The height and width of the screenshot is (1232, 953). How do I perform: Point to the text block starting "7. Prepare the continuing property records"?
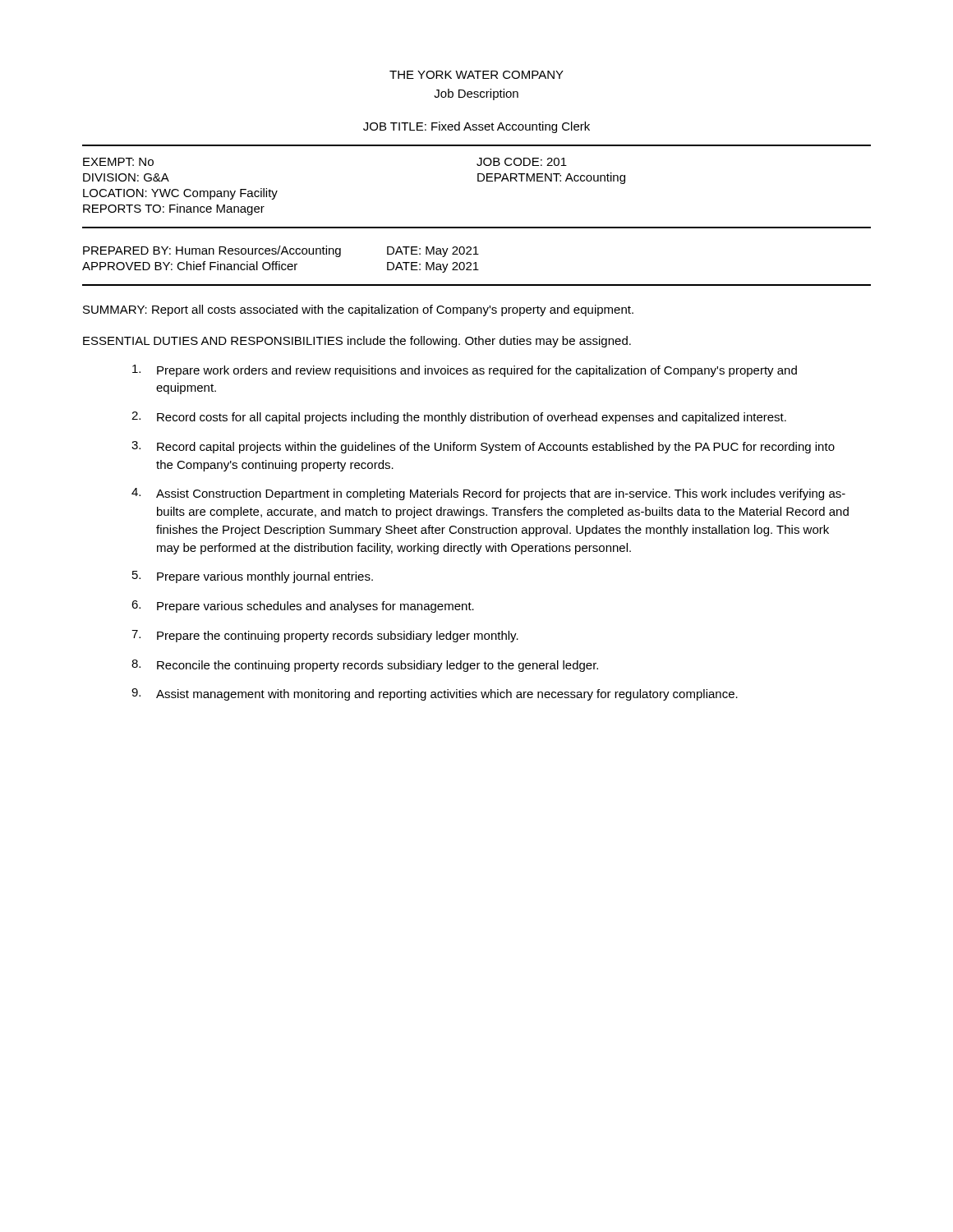click(x=325, y=635)
